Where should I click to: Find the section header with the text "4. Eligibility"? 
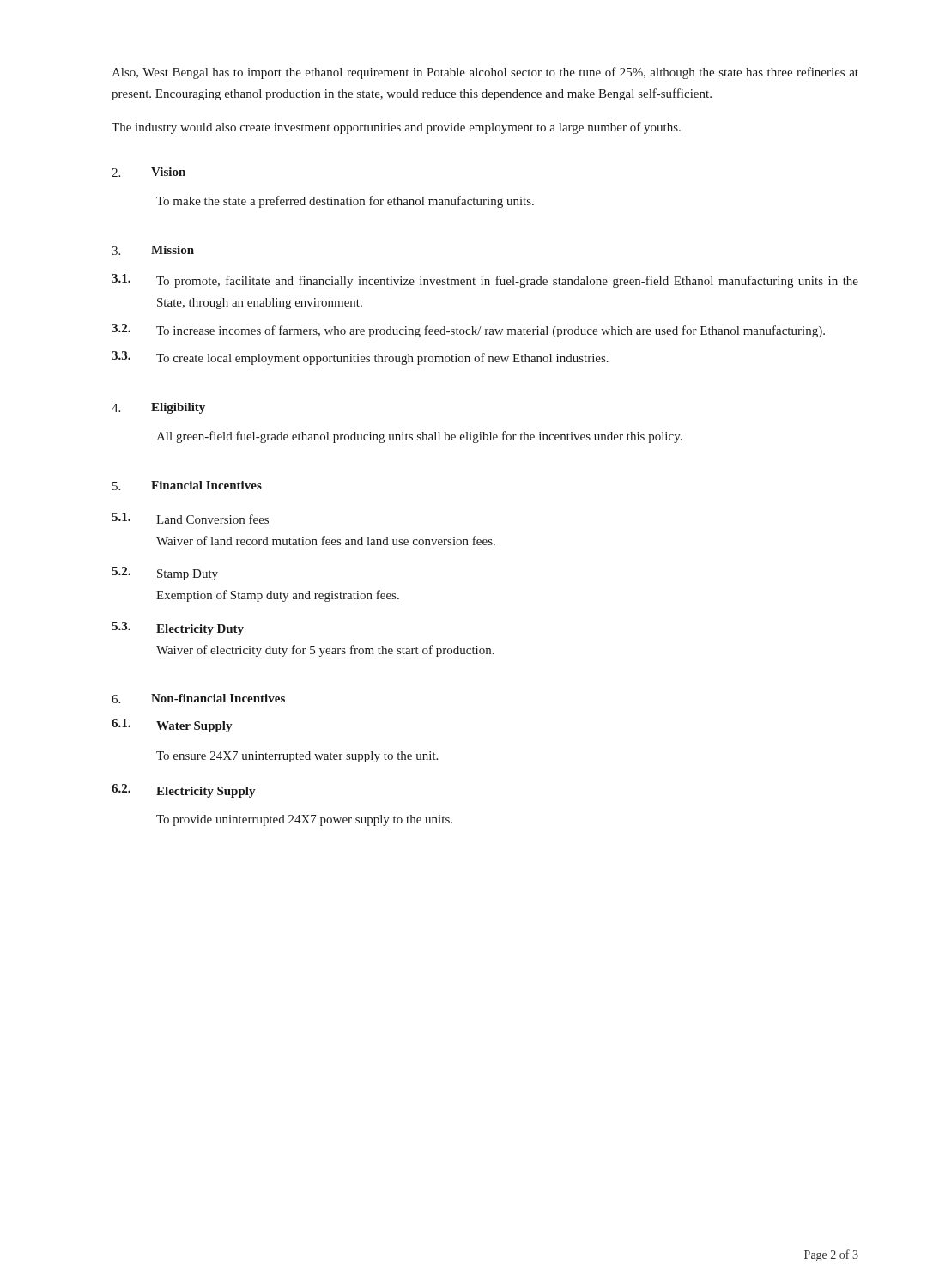point(158,408)
